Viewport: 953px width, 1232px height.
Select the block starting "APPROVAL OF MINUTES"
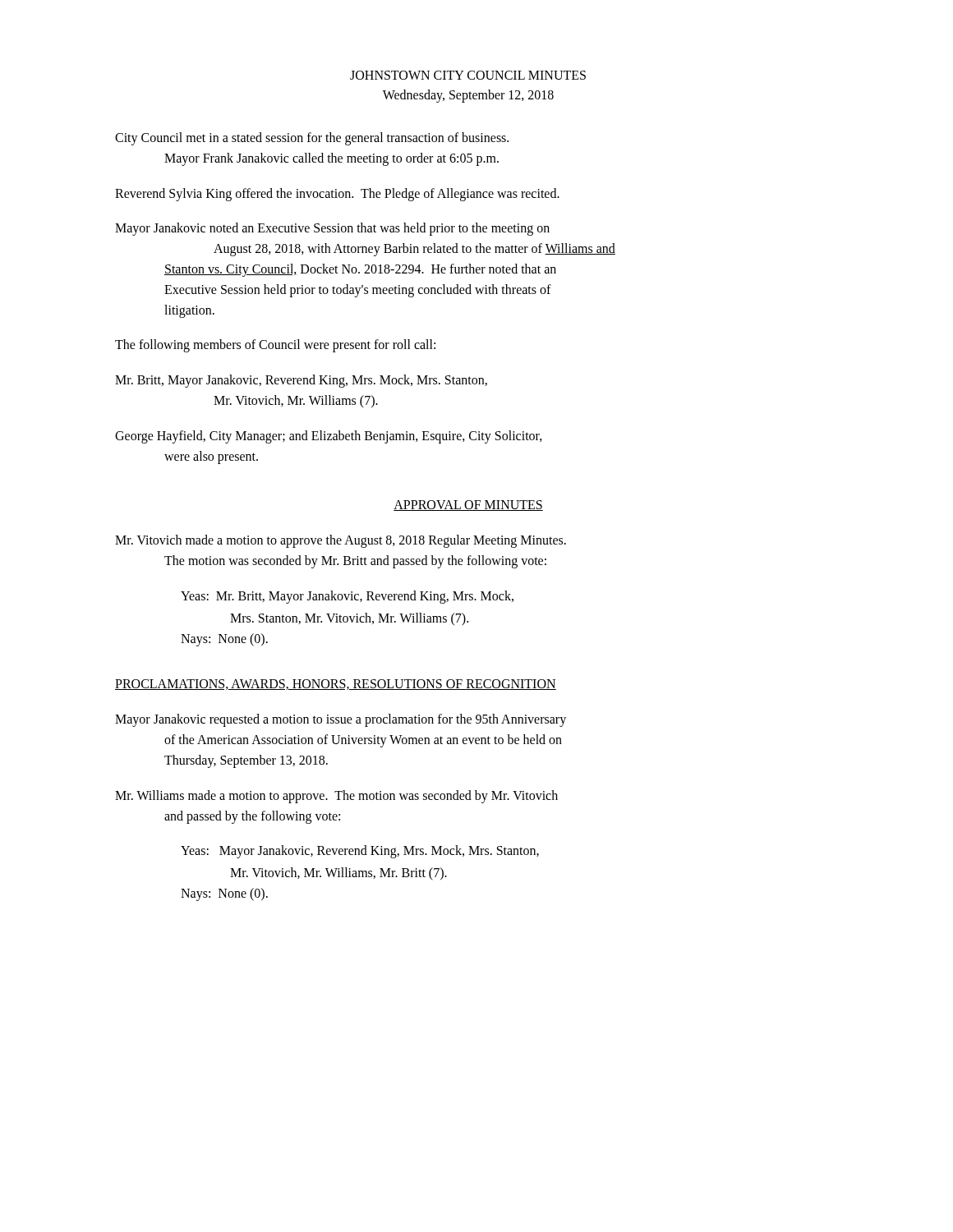[468, 505]
